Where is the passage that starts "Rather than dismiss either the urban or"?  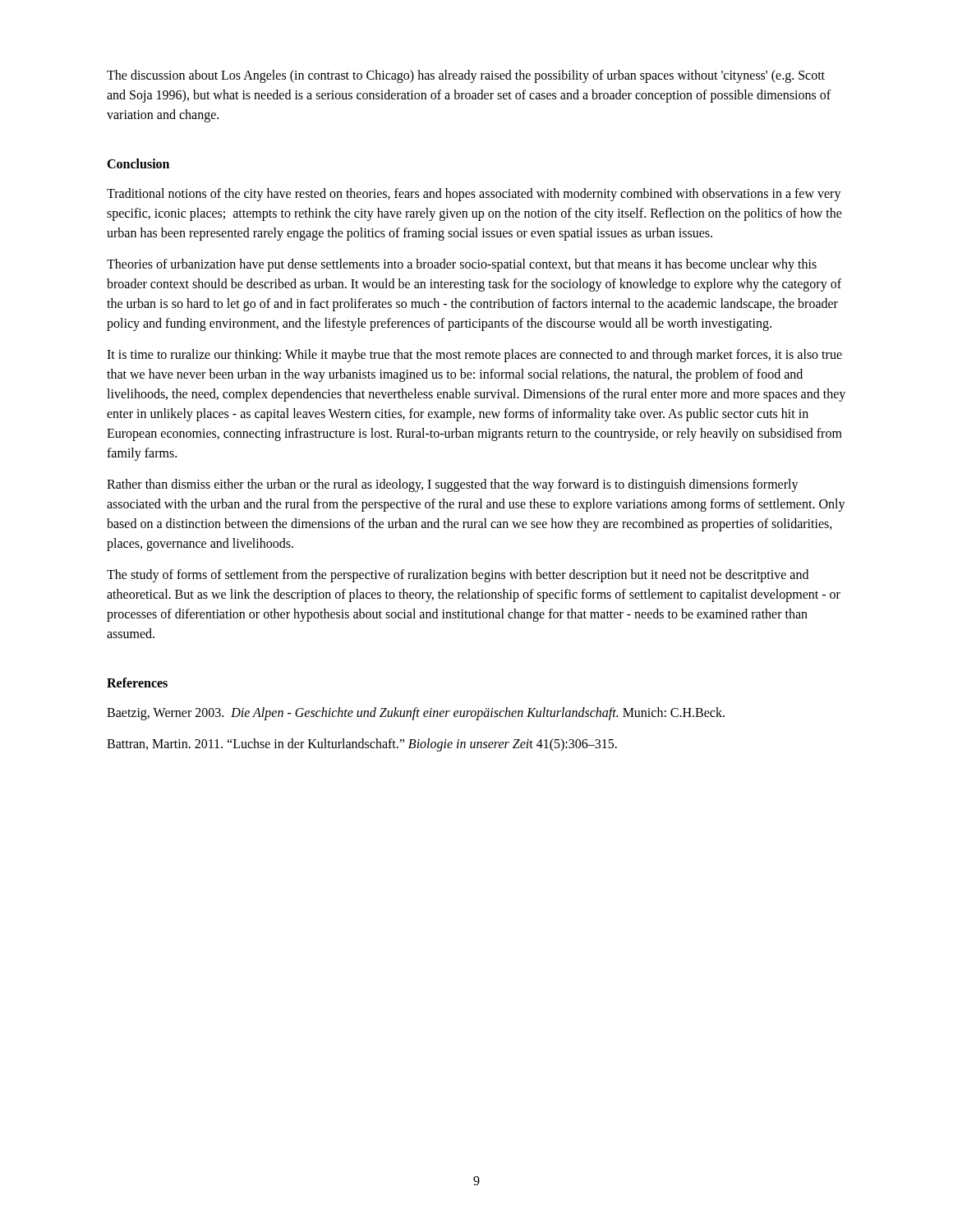476,514
